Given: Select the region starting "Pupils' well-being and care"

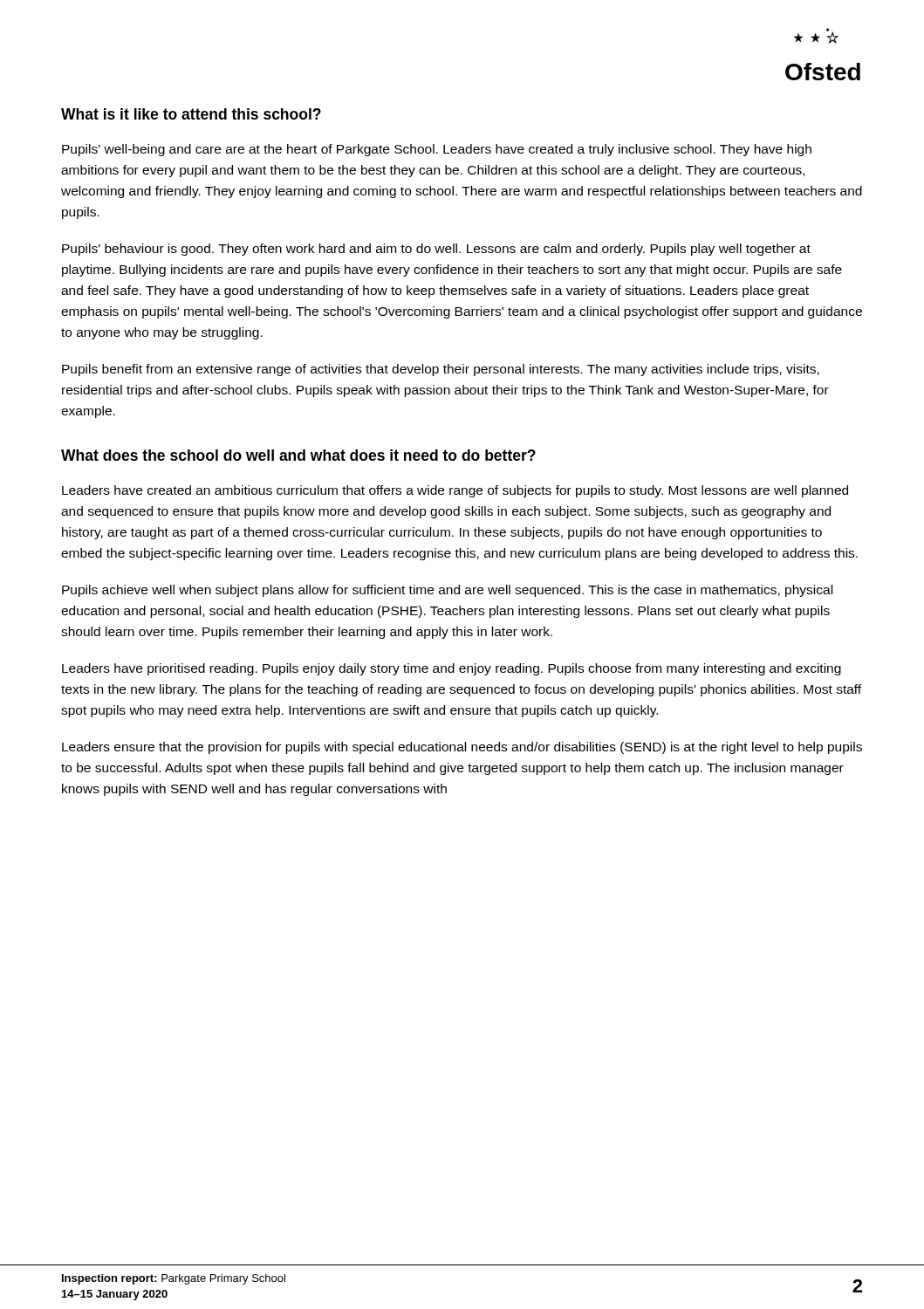Looking at the screenshot, I should click(x=462, y=180).
